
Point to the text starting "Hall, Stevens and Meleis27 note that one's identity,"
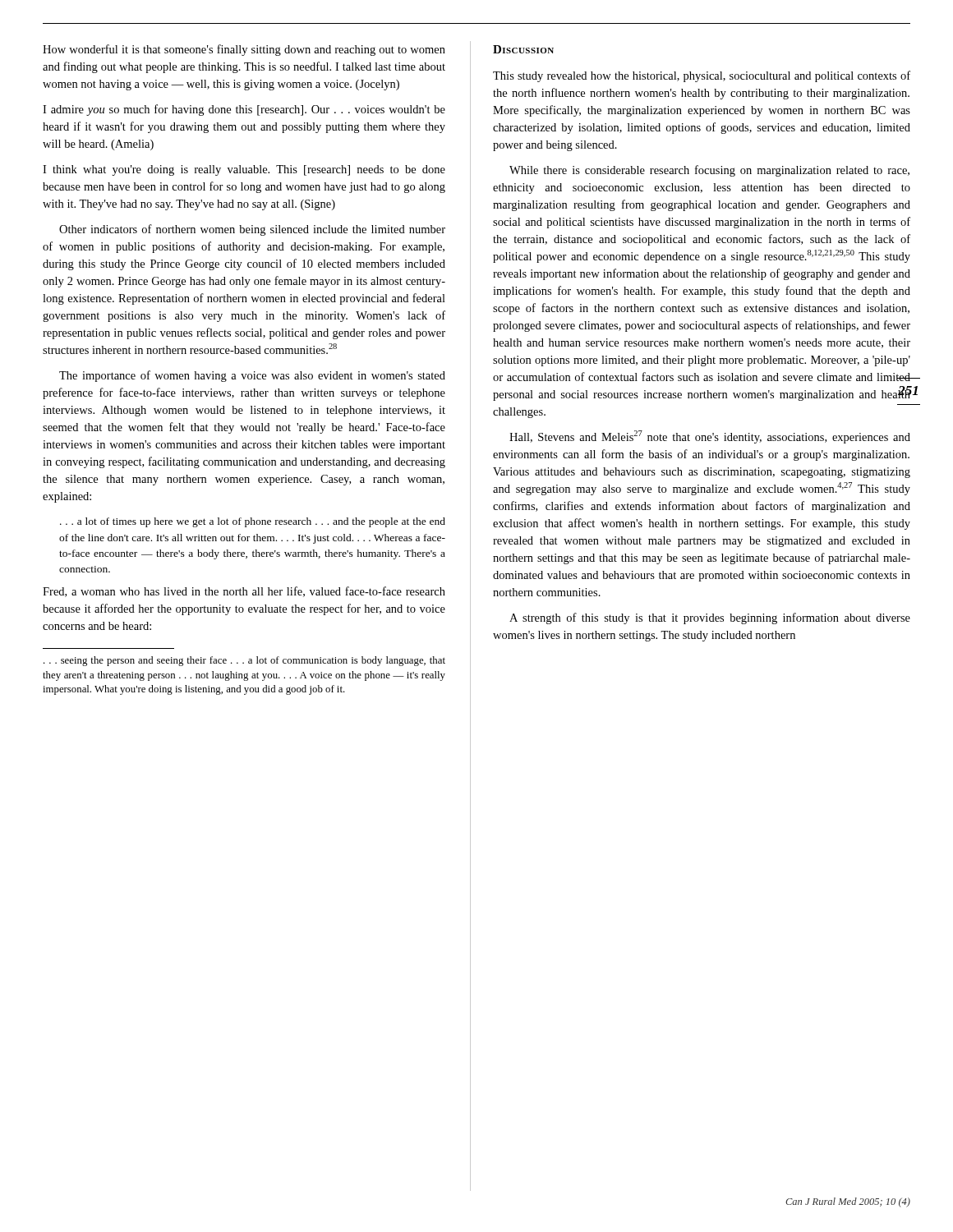click(702, 515)
